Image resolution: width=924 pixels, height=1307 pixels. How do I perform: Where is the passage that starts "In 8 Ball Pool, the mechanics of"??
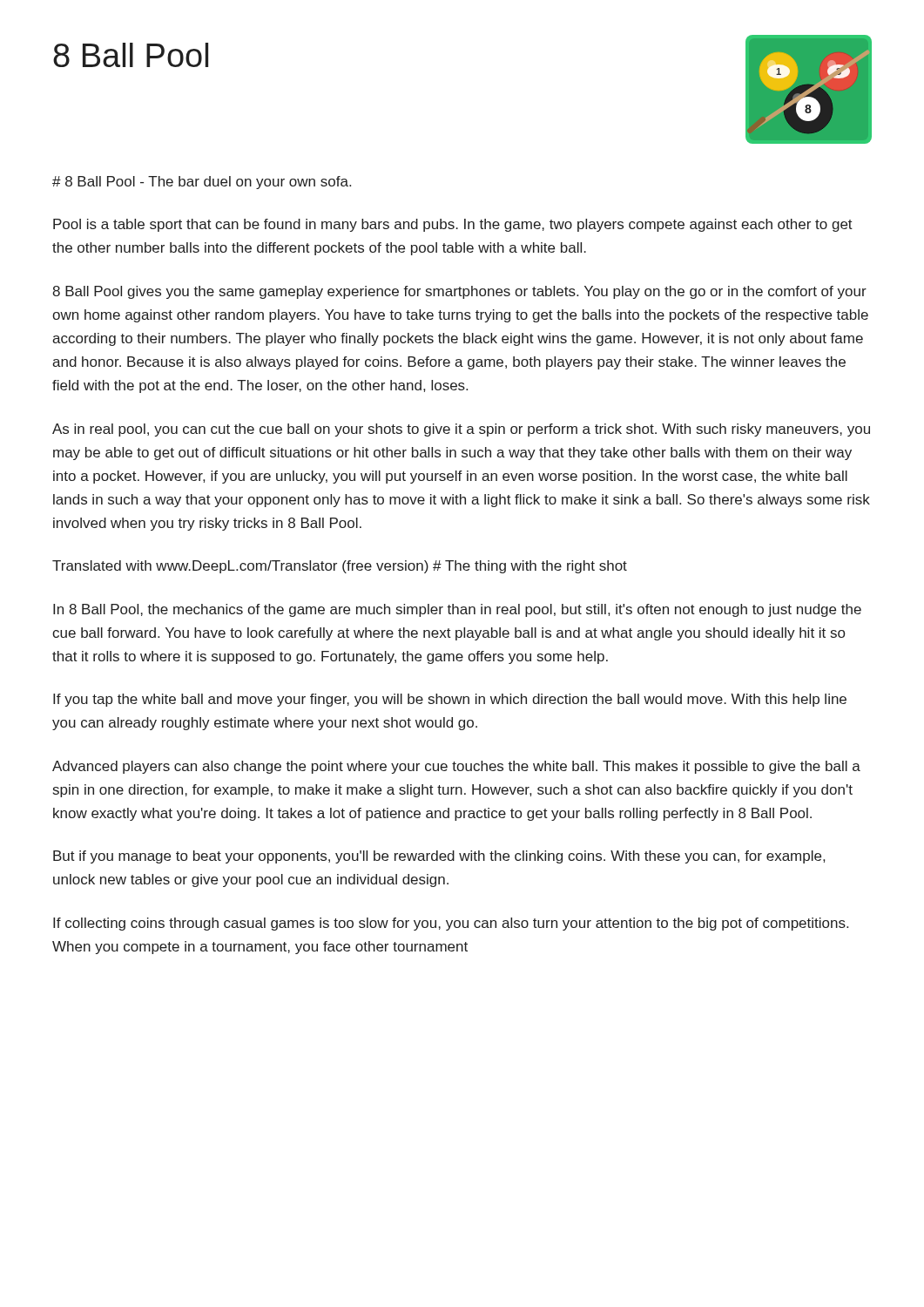click(457, 633)
